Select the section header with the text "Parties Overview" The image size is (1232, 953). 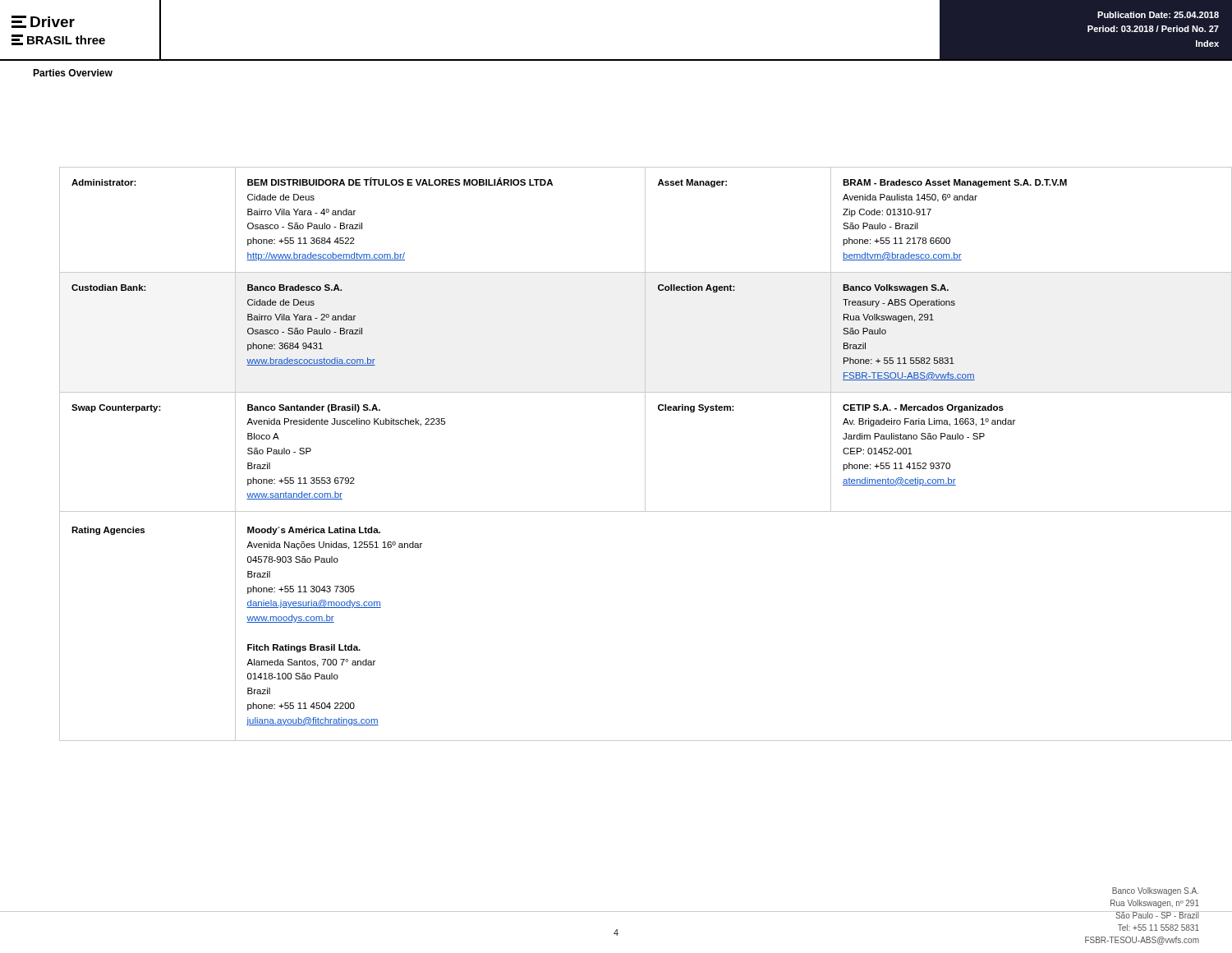(73, 73)
